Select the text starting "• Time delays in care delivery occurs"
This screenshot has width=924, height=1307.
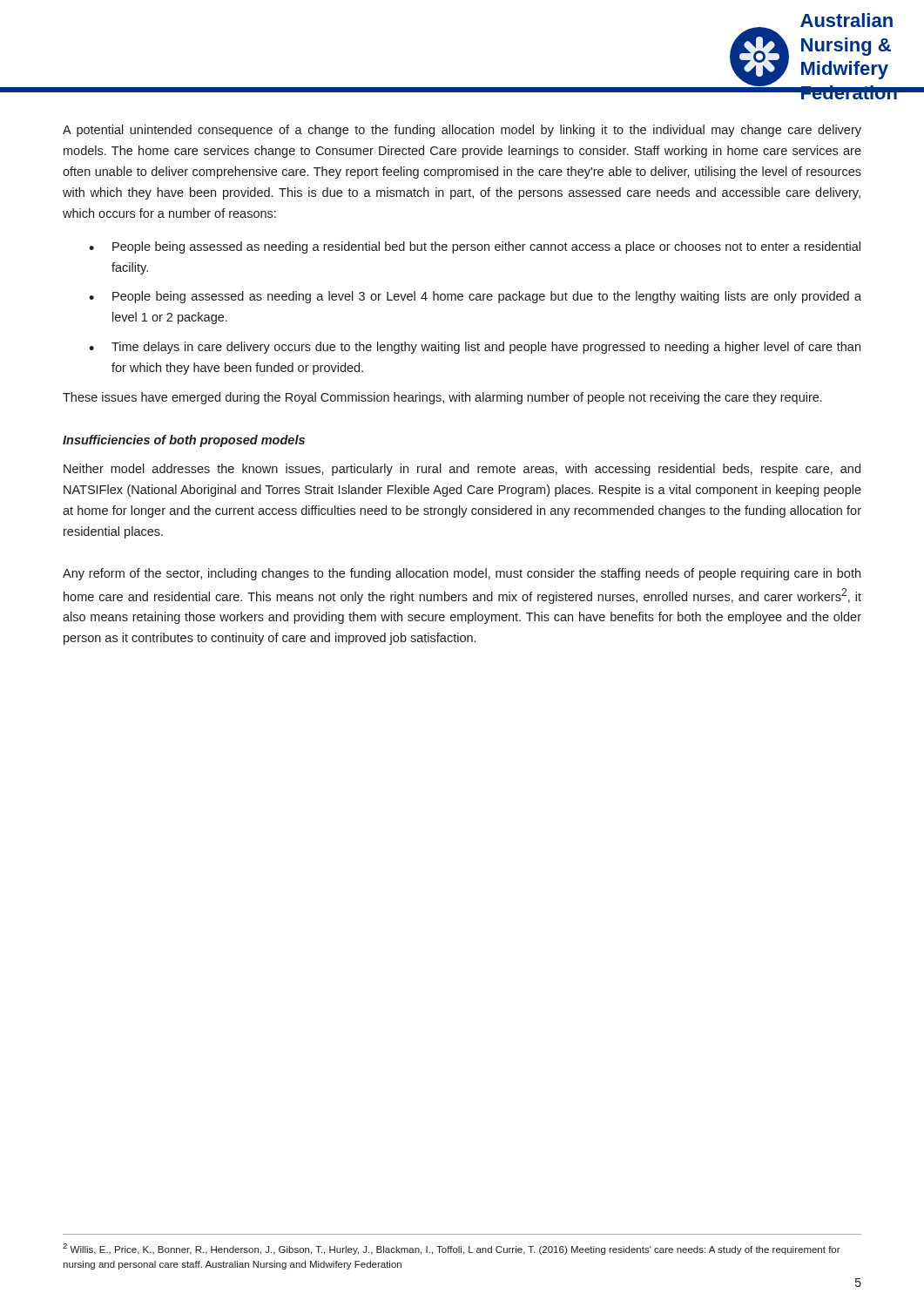tap(475, 358)
